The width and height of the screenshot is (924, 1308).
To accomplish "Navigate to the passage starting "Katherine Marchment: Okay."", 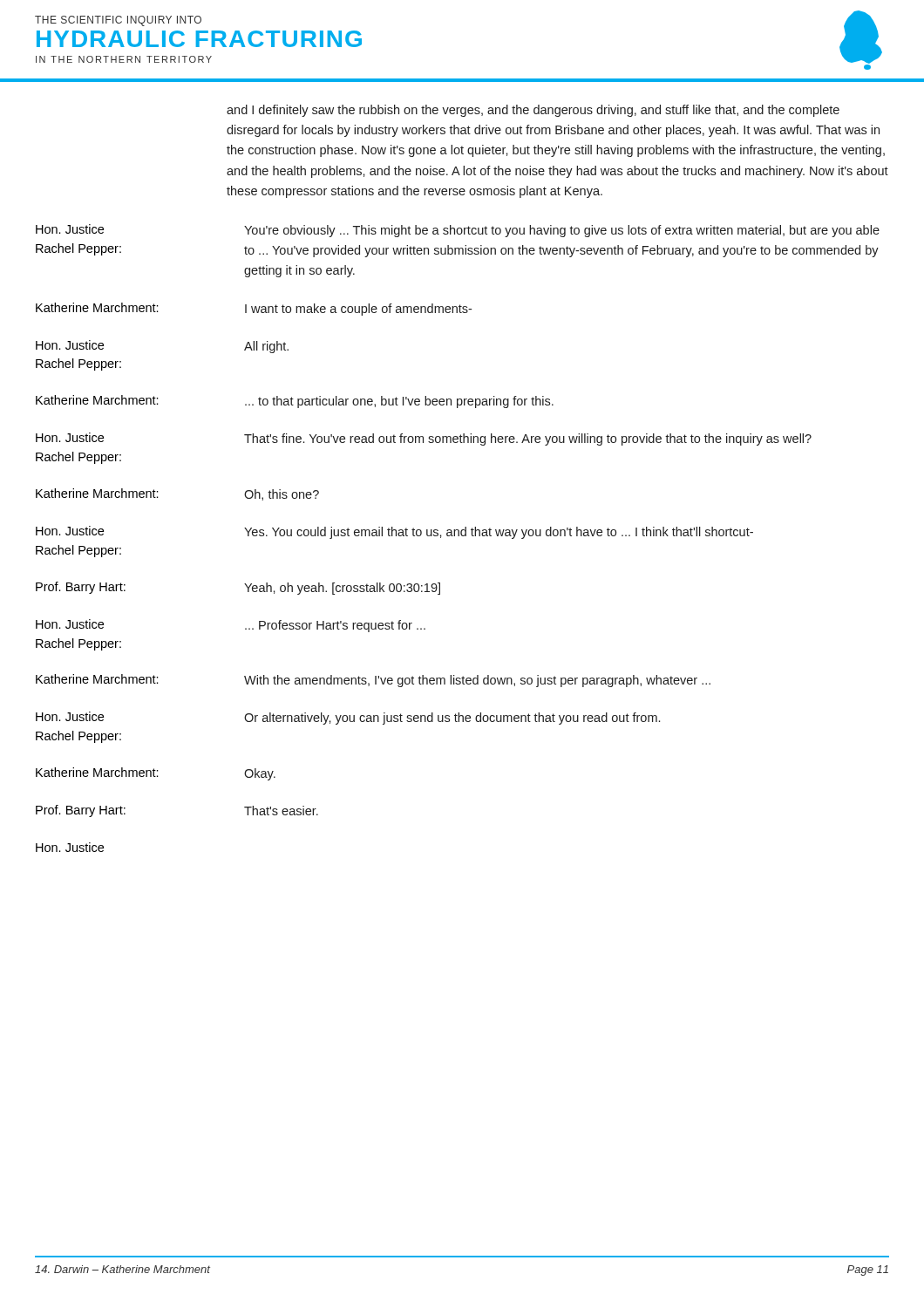I will [156, 774].
